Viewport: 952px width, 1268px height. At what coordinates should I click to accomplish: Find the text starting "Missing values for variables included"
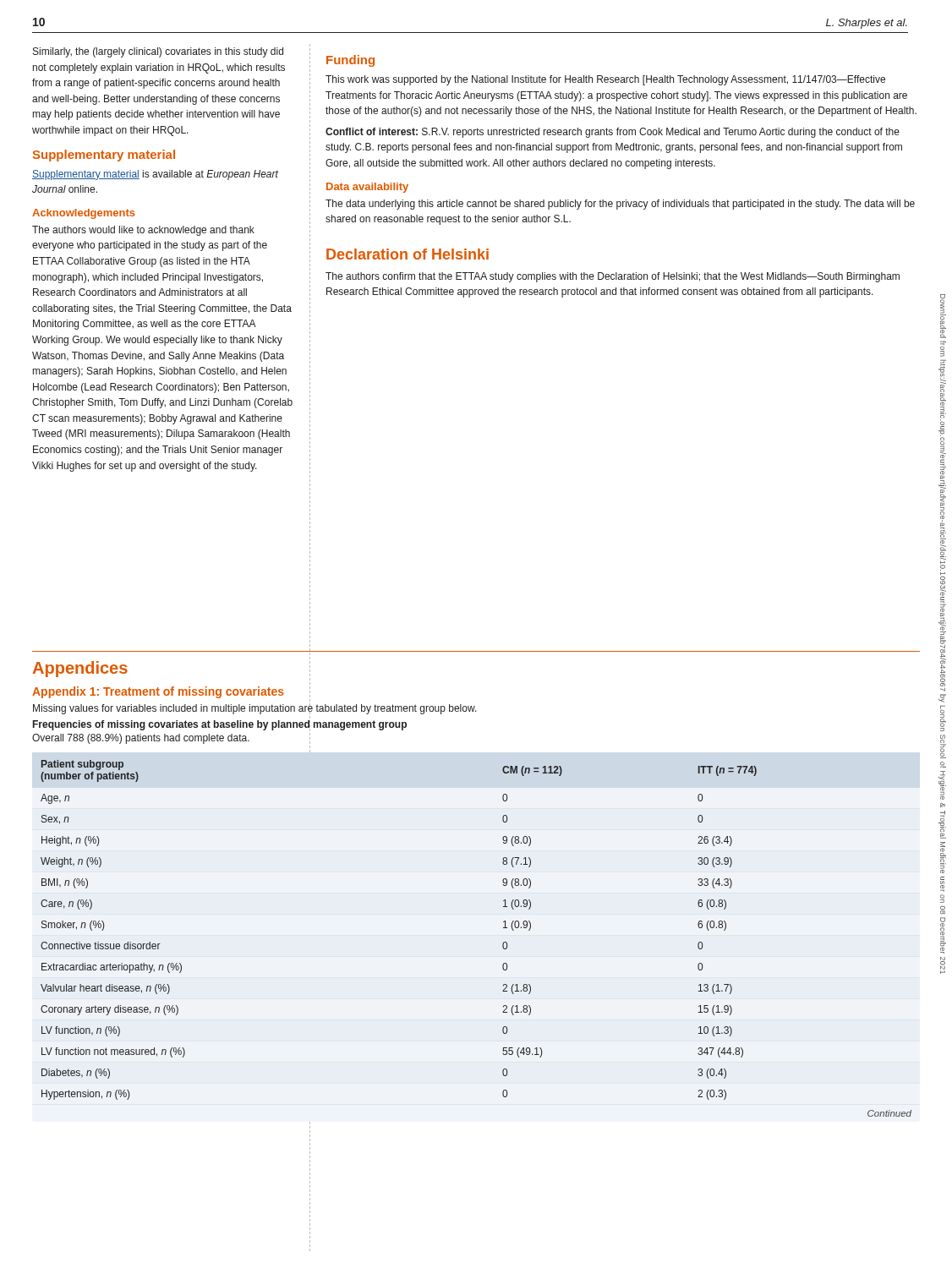pyautogui.click(x=255, y=708)
